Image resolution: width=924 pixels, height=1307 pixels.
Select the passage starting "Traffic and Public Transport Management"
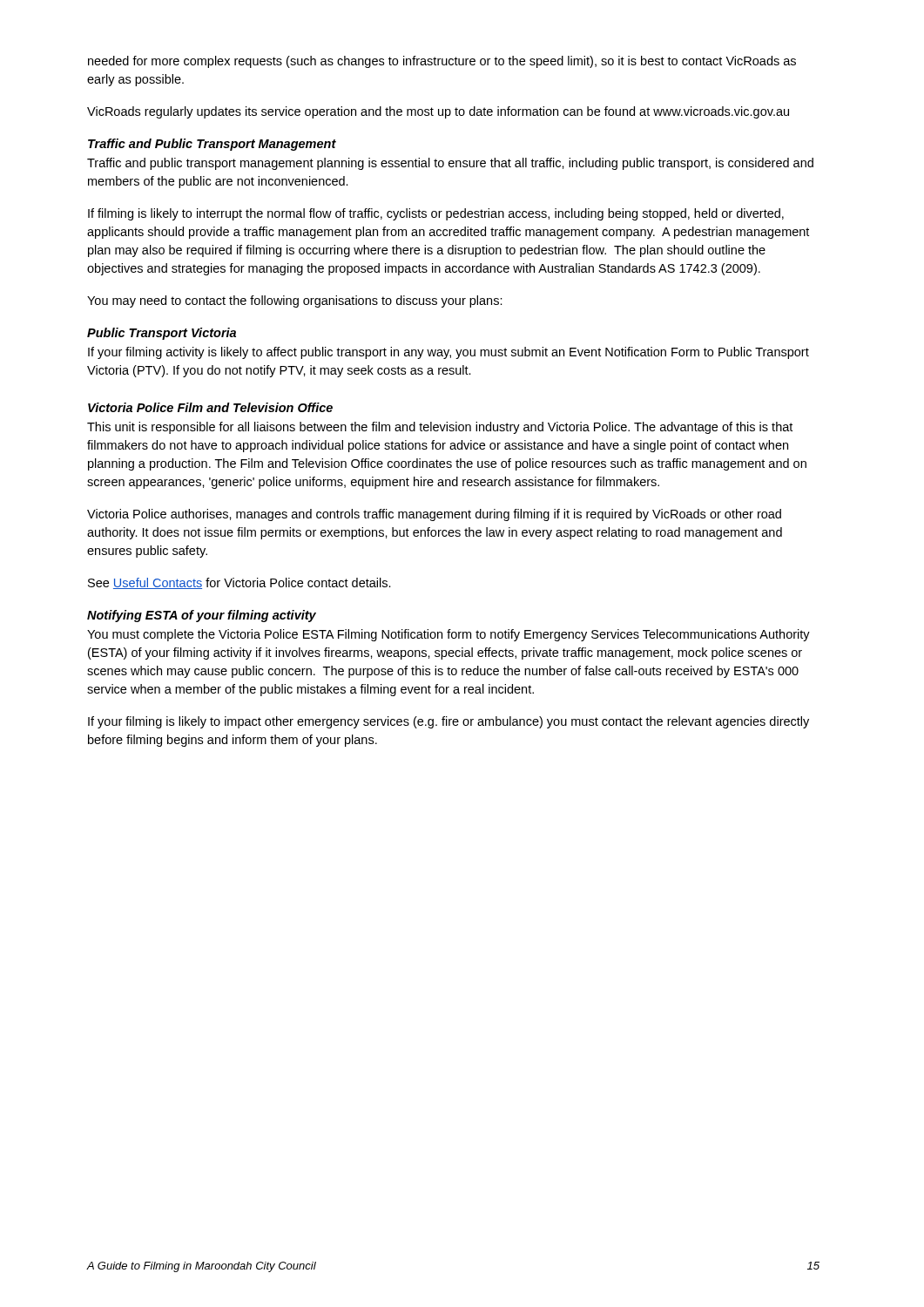pyautogui.click(x=211, y=144)
